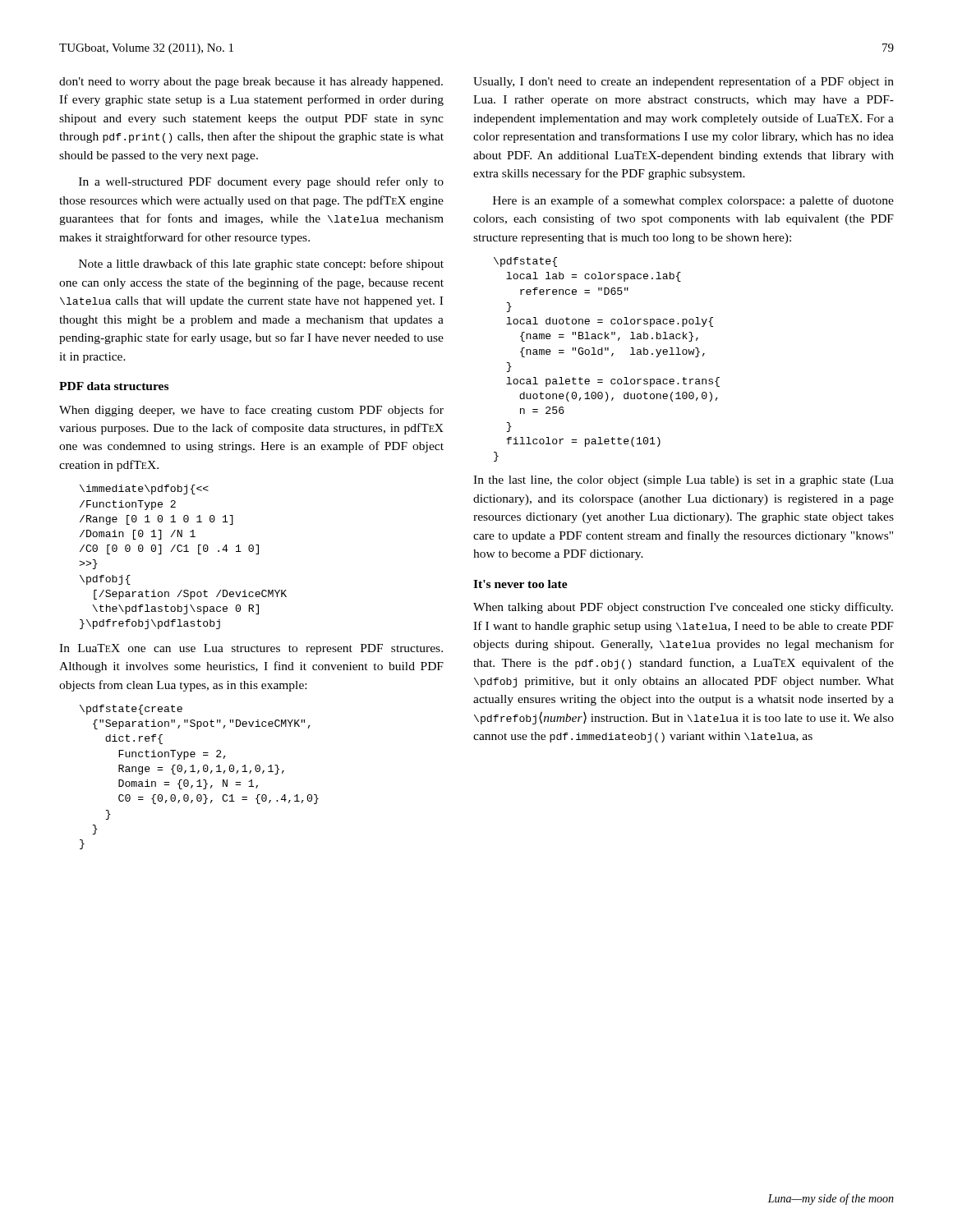Click the passage that begins "When talking about PDF object construction"

coord(684,672)
